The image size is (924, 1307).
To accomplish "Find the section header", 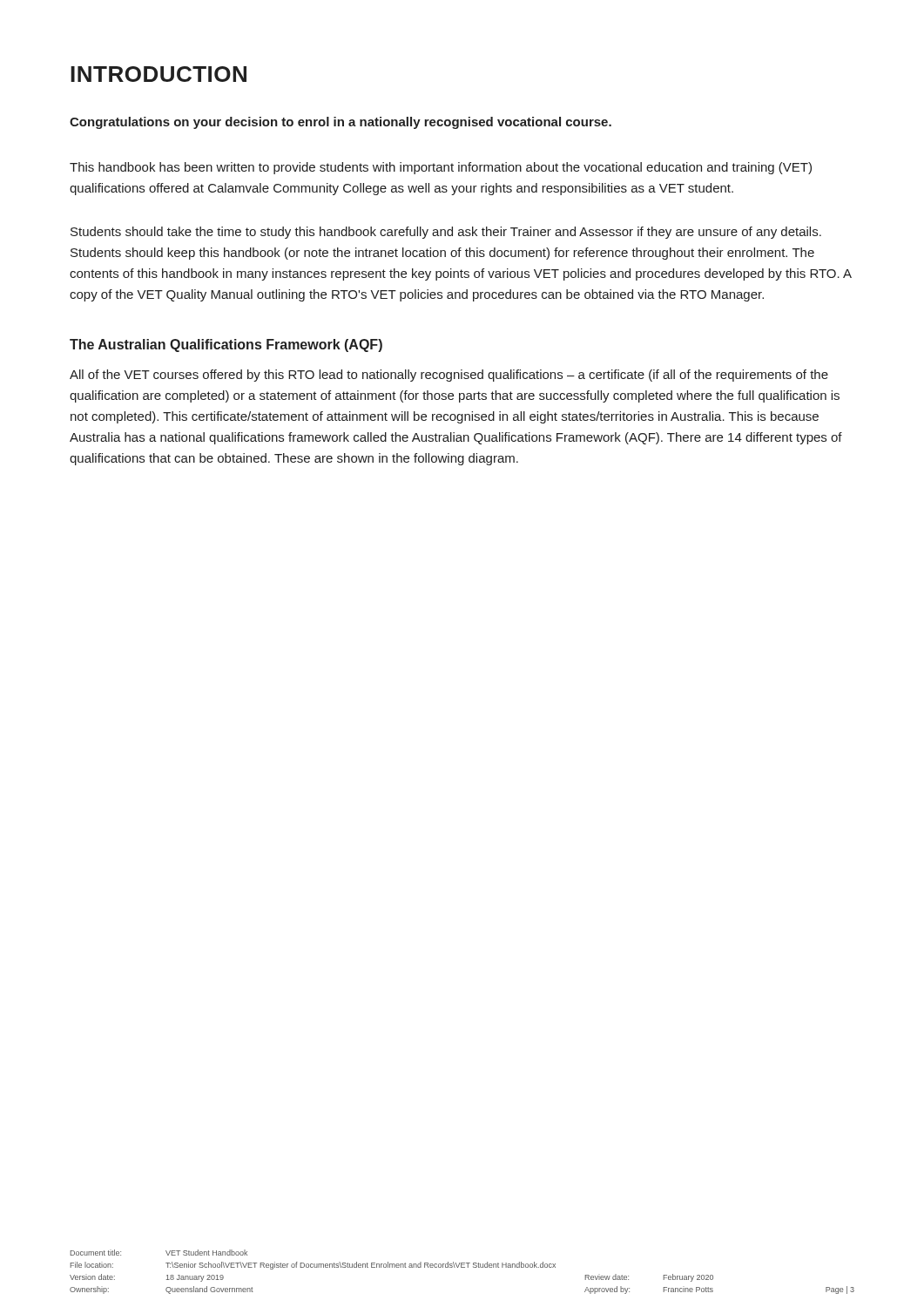I will tap(226, 345).
